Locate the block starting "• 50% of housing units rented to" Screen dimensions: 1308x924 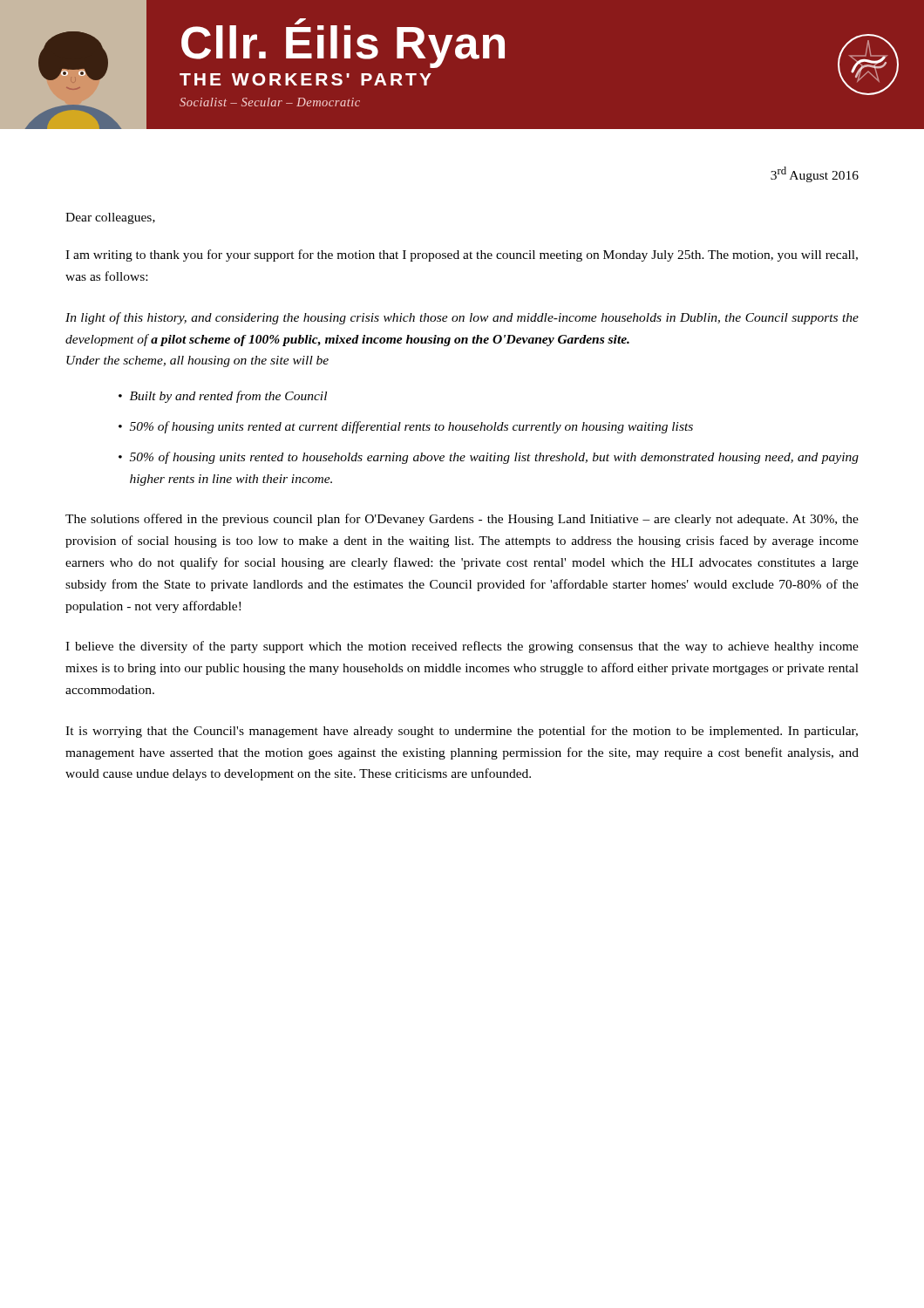click(488, 468)
